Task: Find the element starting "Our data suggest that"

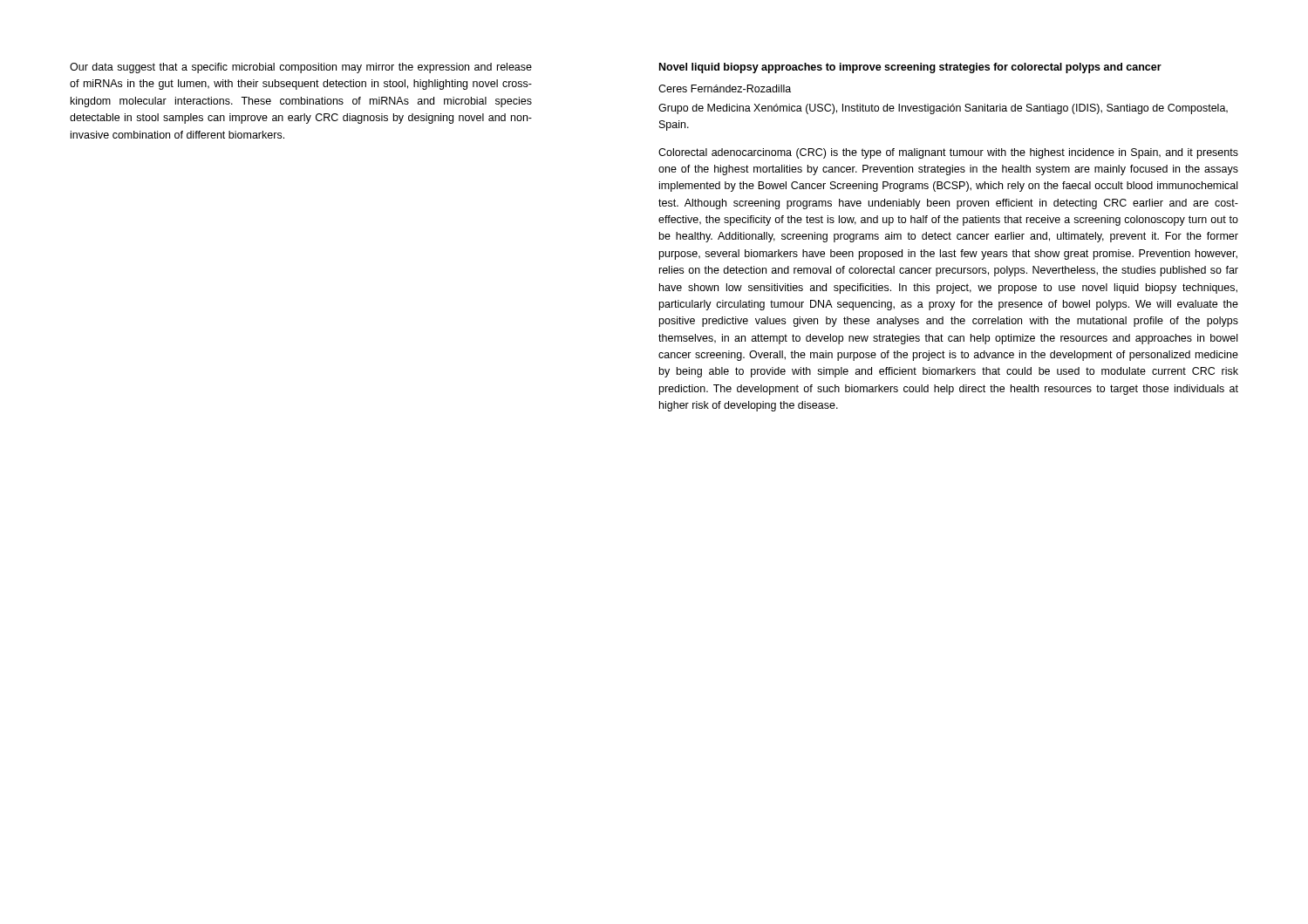Action: tap(301, 101)
